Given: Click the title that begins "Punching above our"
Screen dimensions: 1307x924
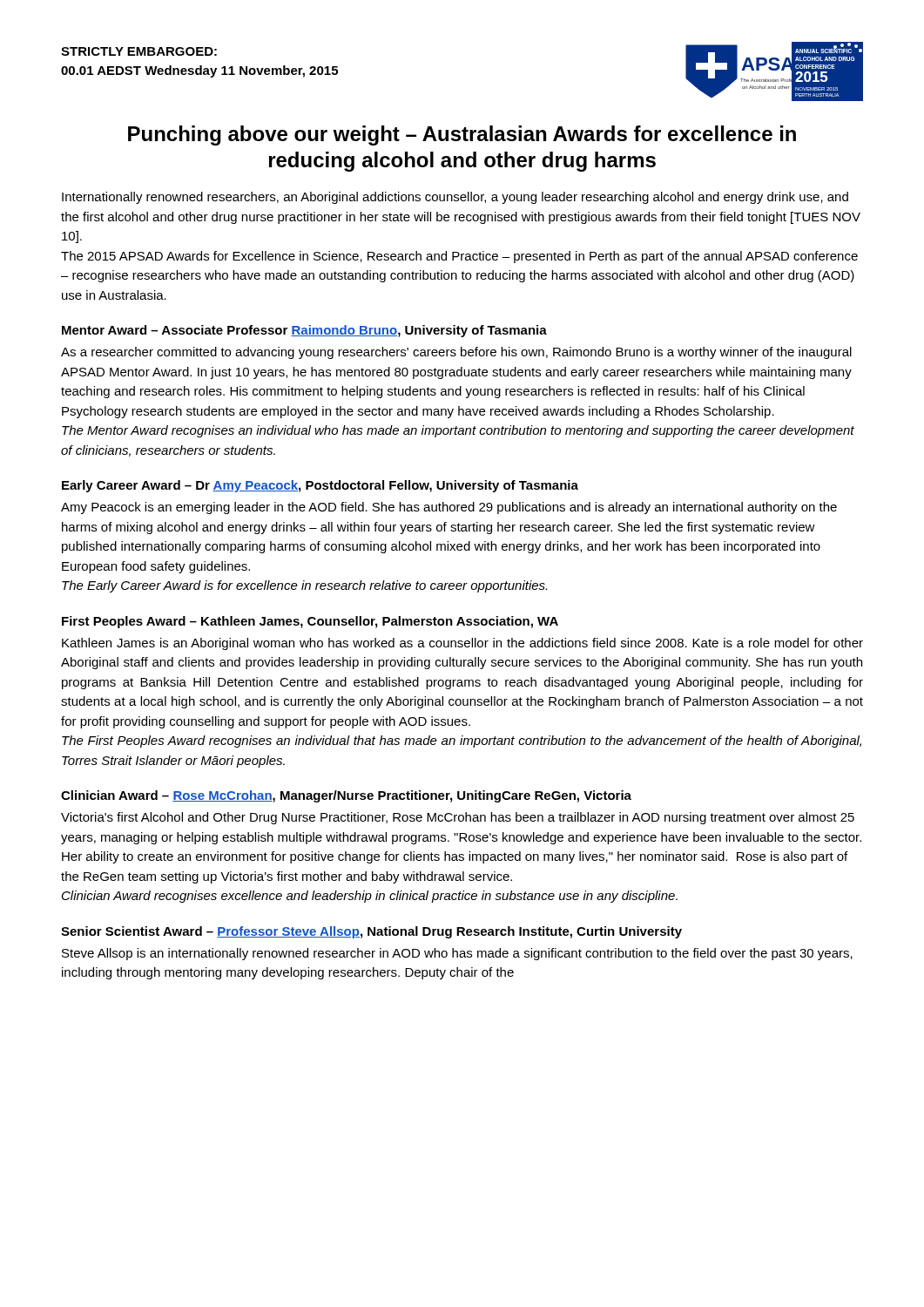Looking at the screenshot, I should tap(462, 147).
